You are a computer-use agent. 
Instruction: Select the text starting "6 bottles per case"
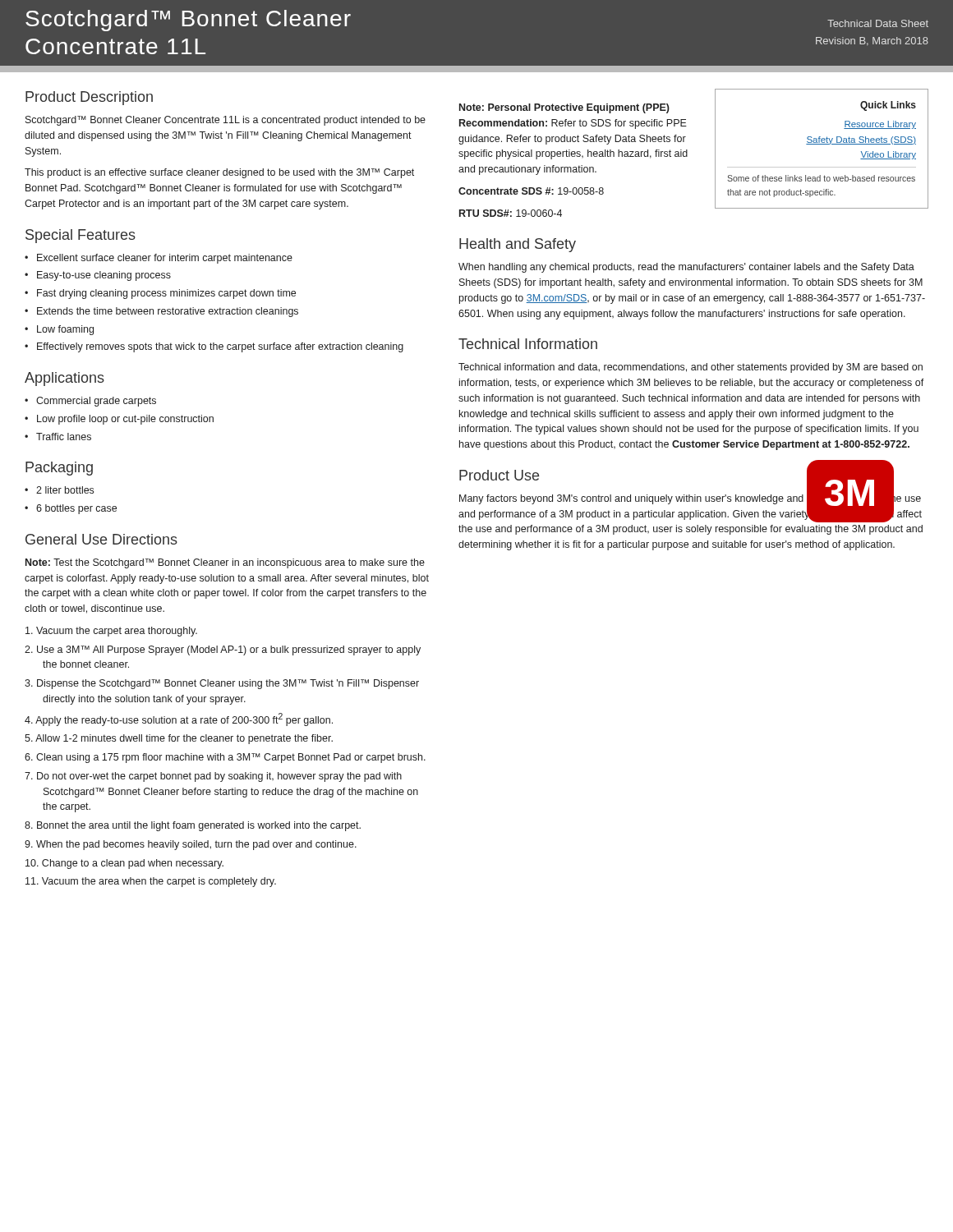(x=77, y=508)
